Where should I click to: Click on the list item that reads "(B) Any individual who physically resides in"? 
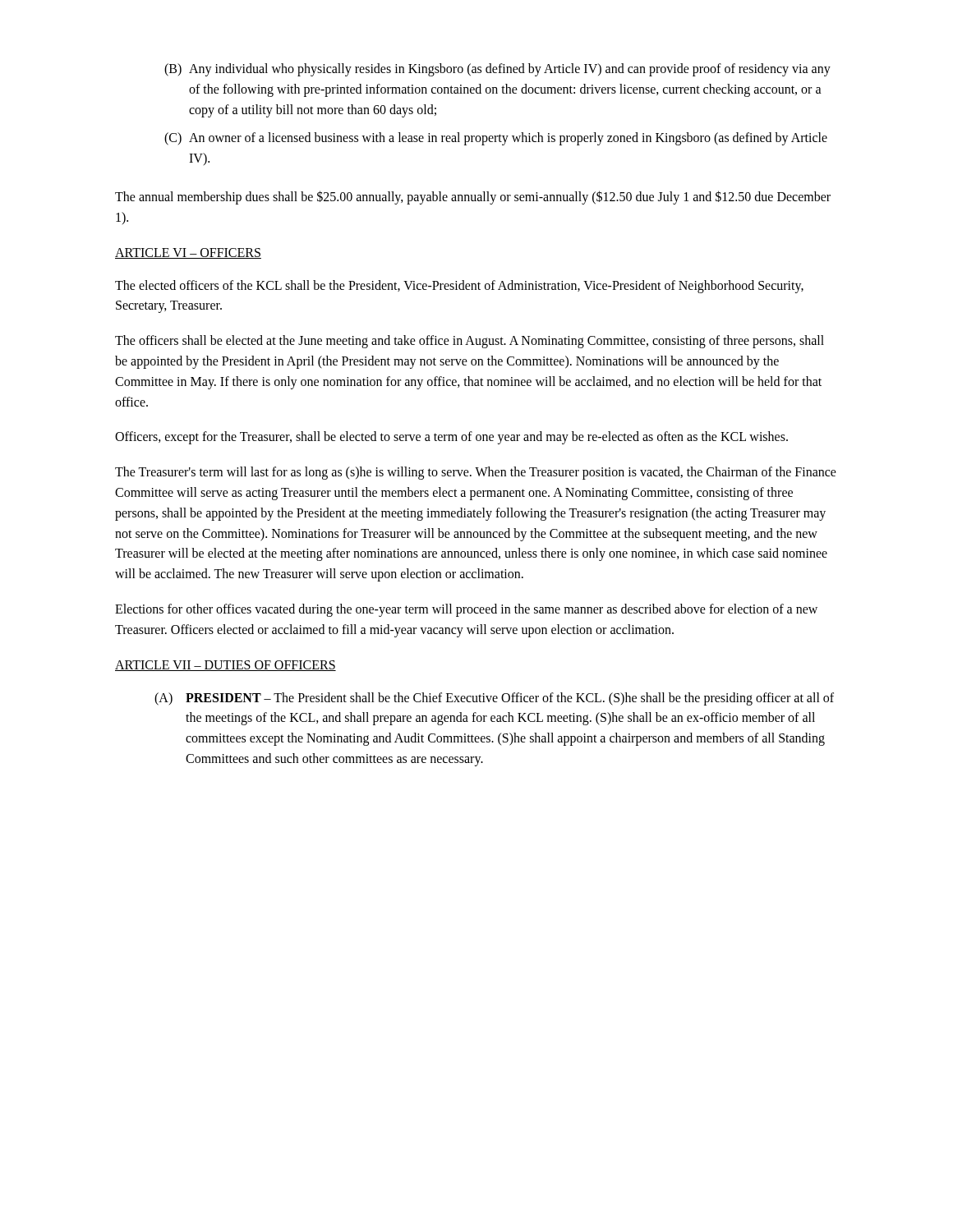[x=501, y=90]
